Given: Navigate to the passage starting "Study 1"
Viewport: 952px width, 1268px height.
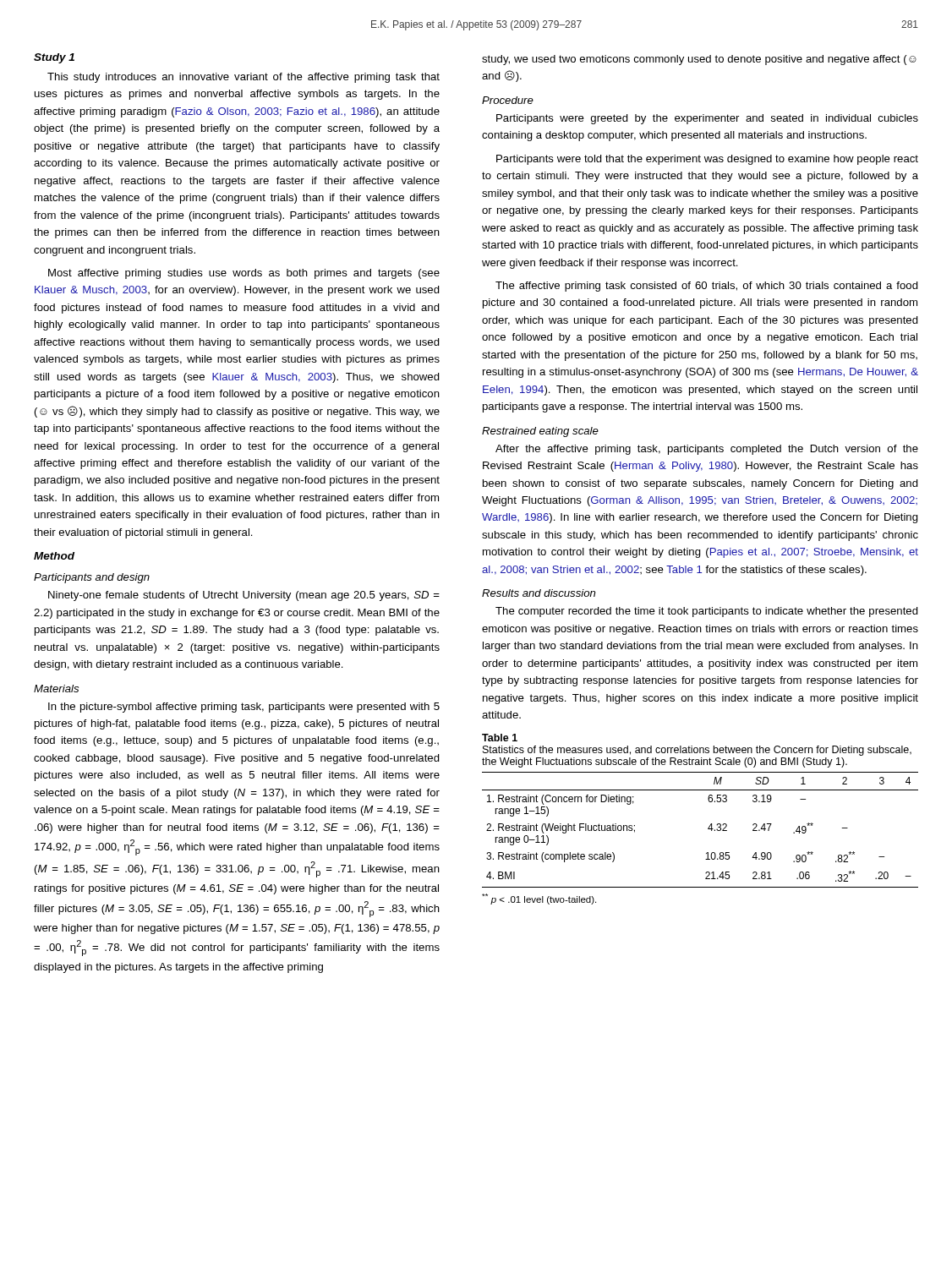Looking at the screenshot, I should click(x=54, y=57).
